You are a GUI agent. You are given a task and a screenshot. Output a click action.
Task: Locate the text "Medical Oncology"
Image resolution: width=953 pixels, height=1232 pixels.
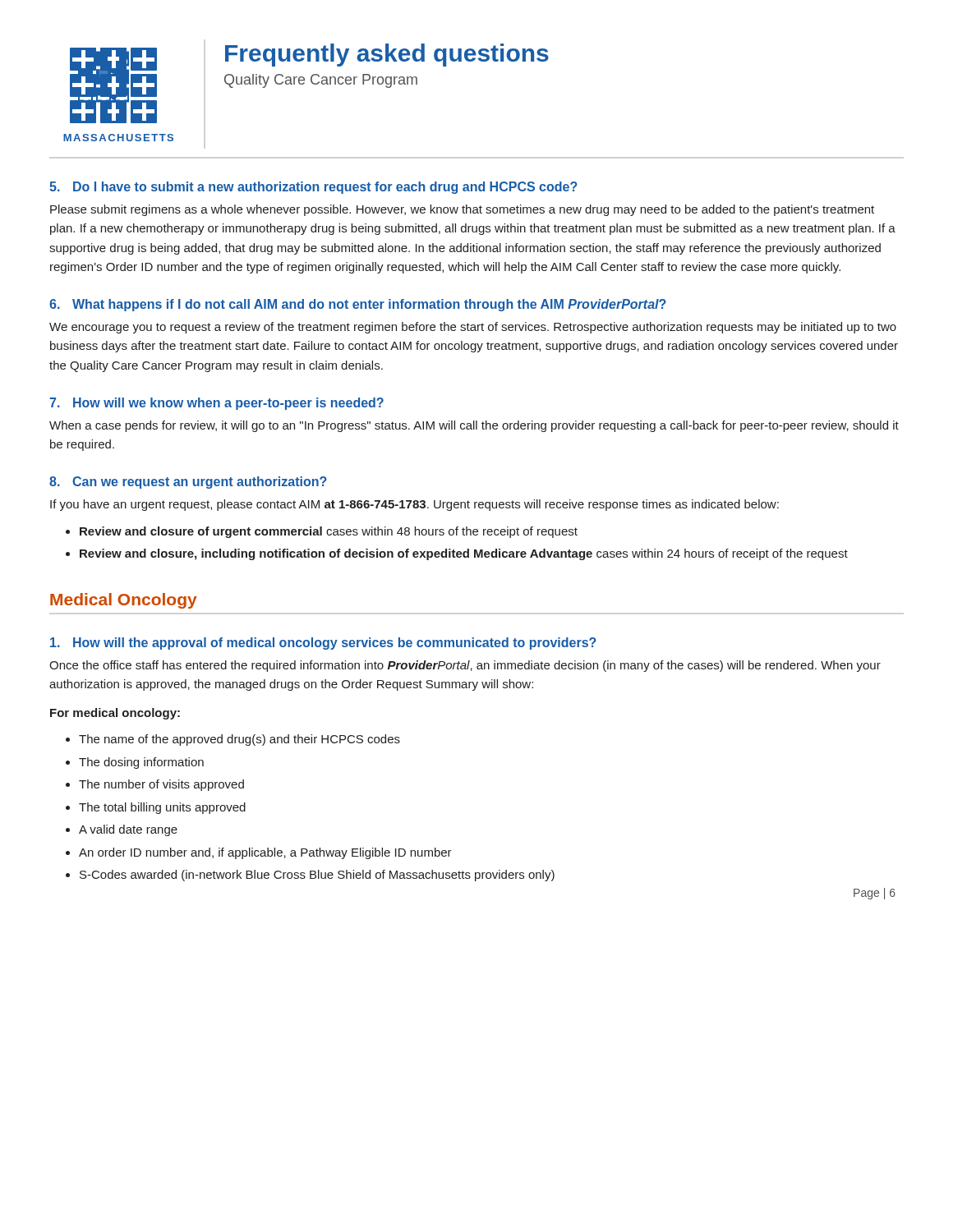coord(123,599)
